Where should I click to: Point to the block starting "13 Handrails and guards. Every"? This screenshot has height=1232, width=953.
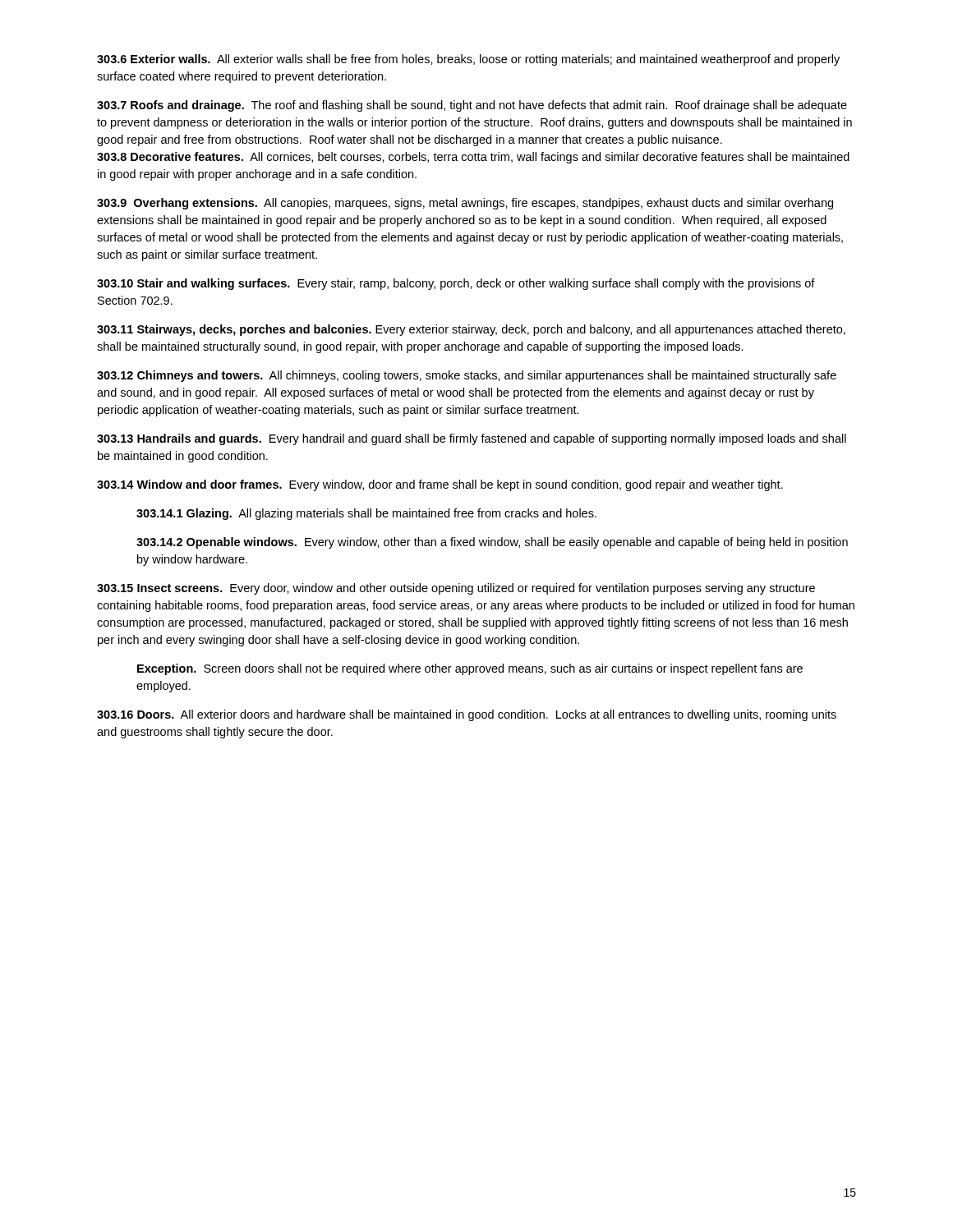point(472,447)
